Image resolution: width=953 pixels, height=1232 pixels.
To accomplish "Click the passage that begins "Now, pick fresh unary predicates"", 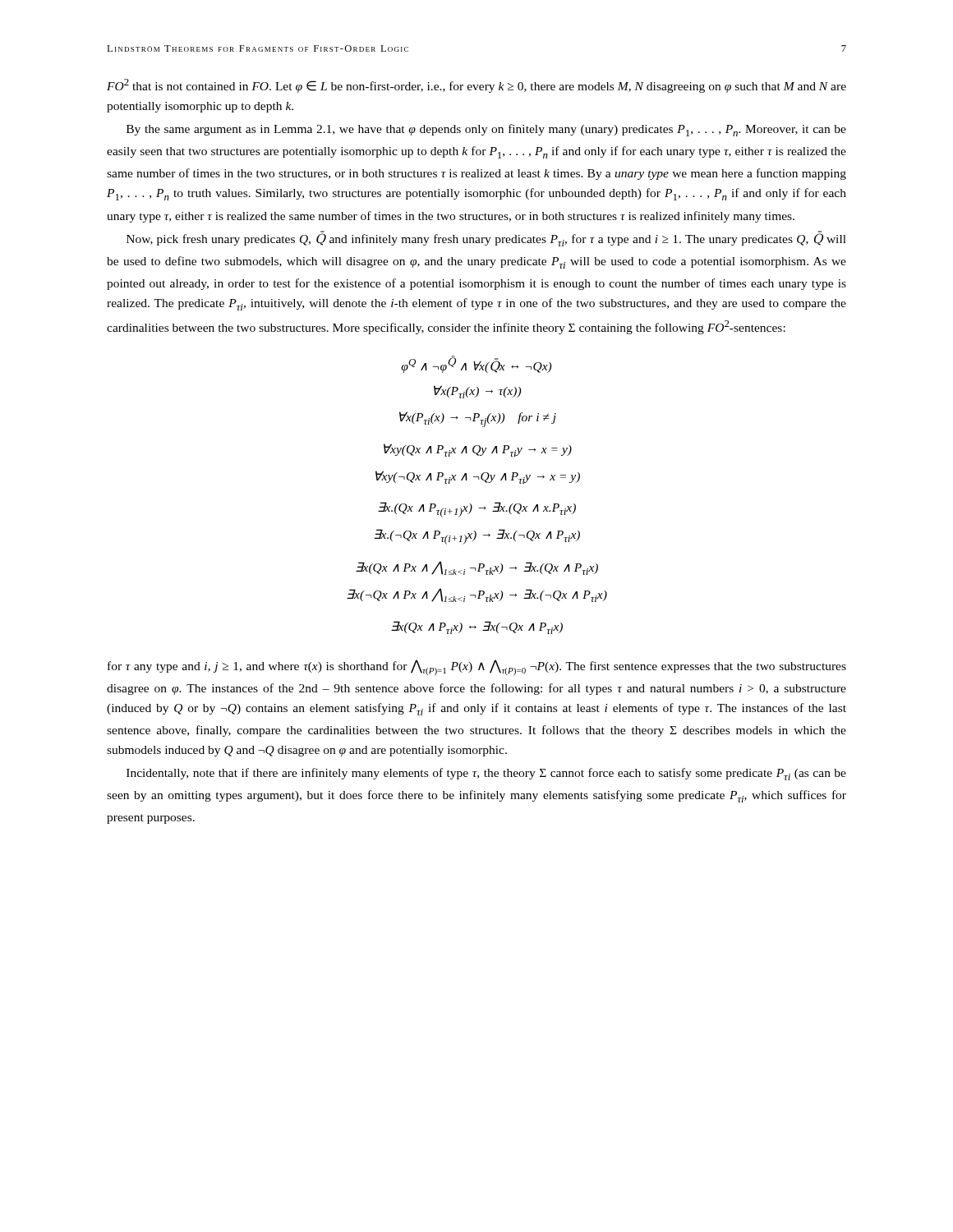I will pos(476,283).
